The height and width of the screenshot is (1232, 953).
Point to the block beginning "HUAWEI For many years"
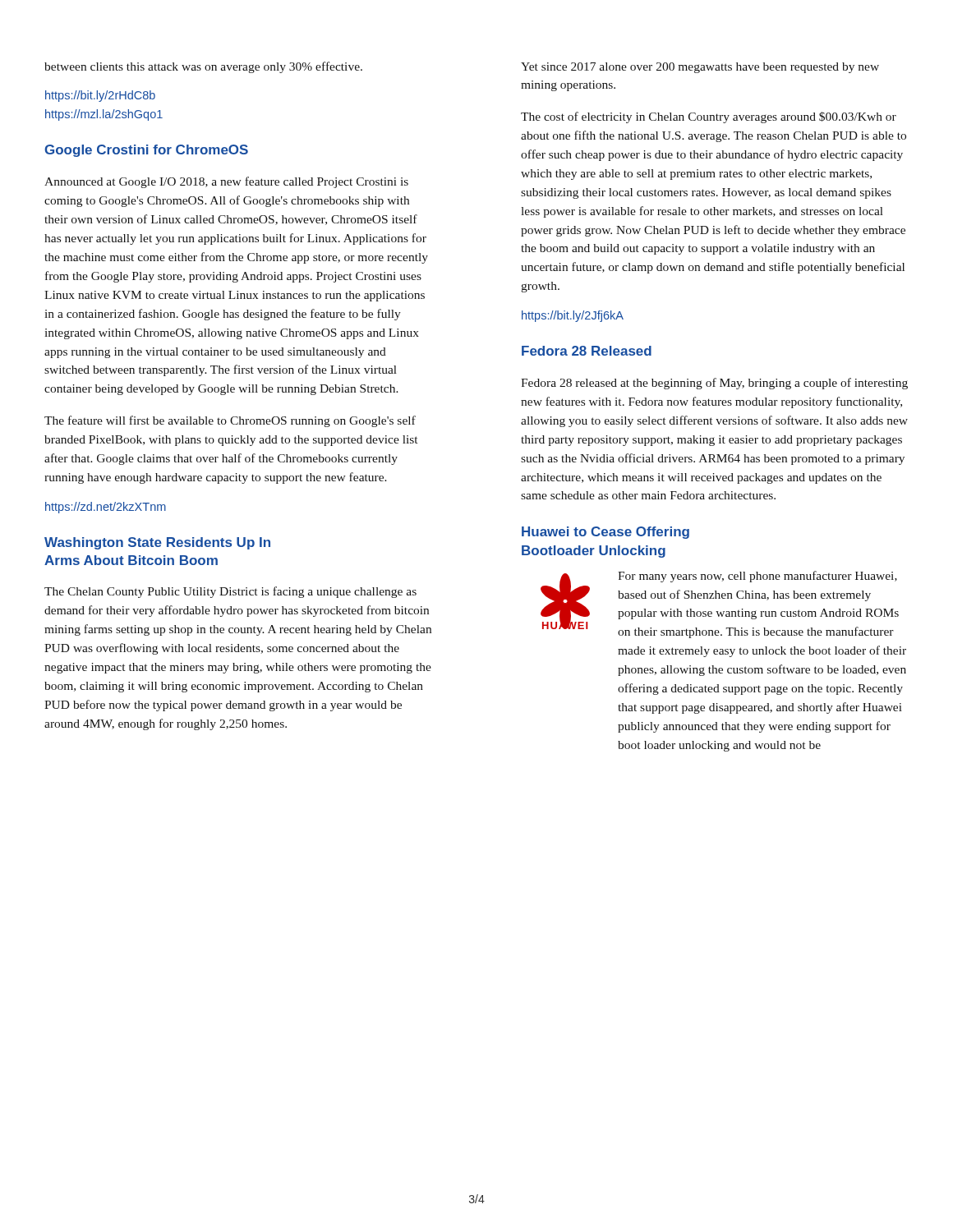715,666
